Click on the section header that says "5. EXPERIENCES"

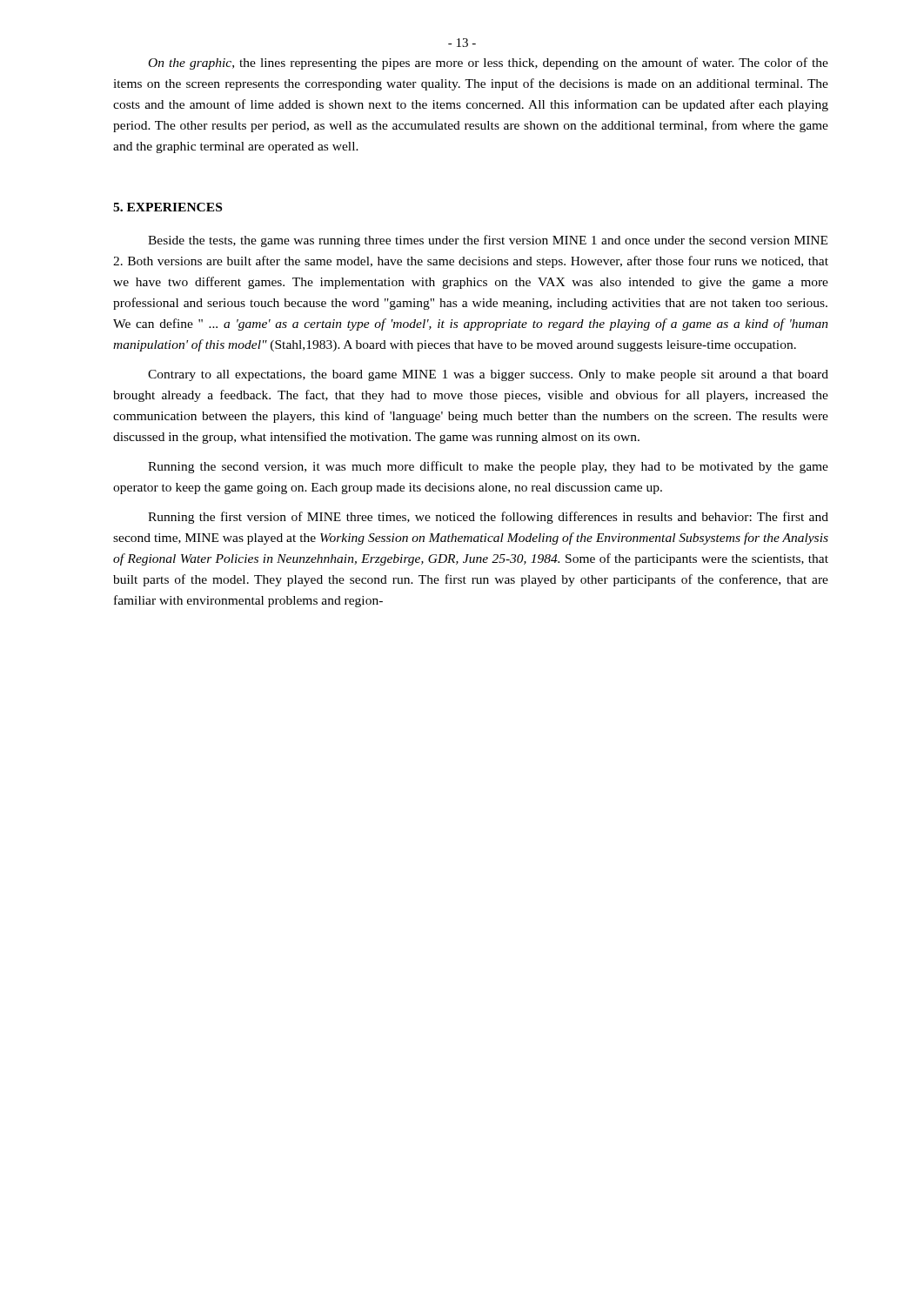tap(168, 207)
